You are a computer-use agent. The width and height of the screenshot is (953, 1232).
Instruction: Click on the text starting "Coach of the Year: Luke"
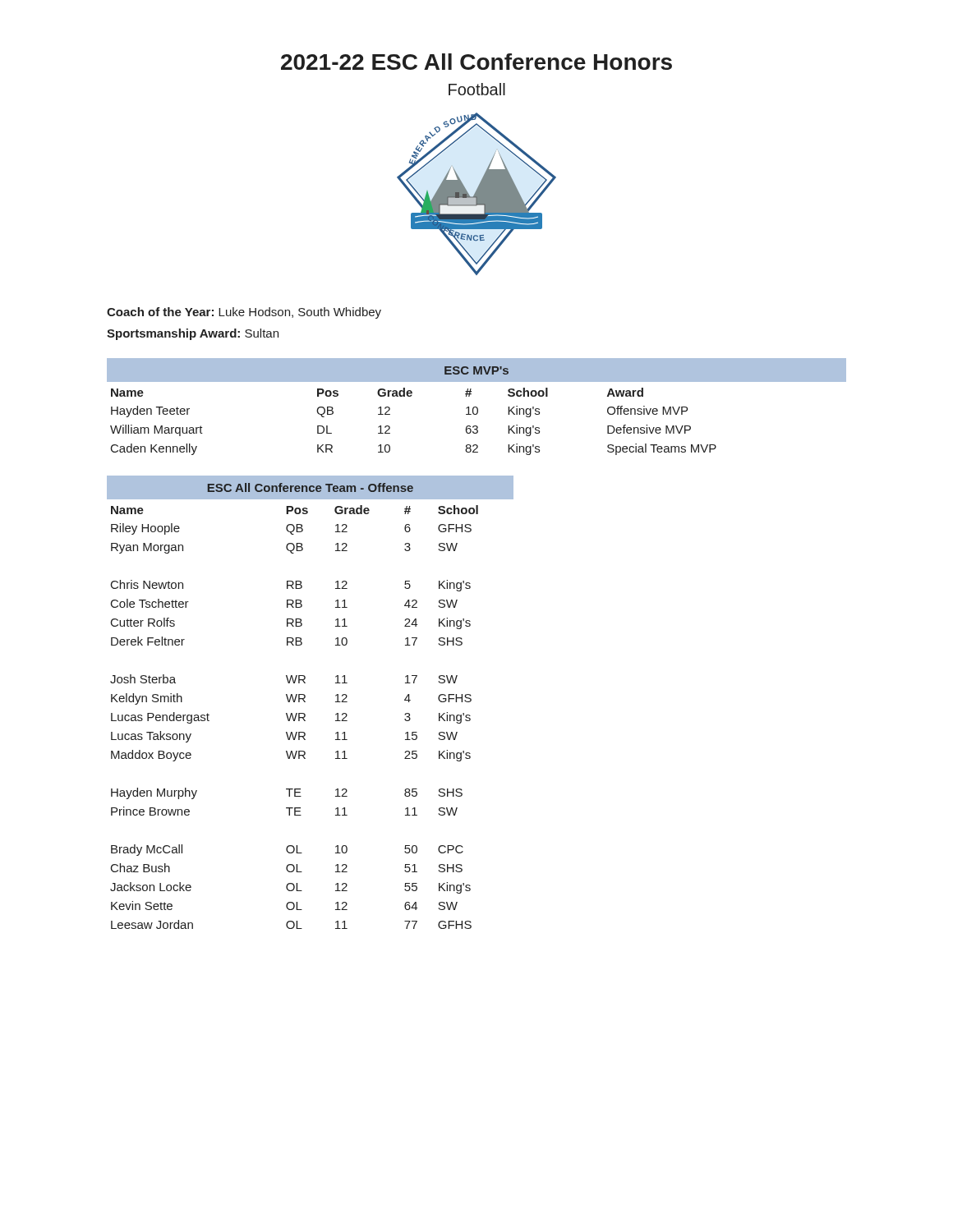coord(244,313)
